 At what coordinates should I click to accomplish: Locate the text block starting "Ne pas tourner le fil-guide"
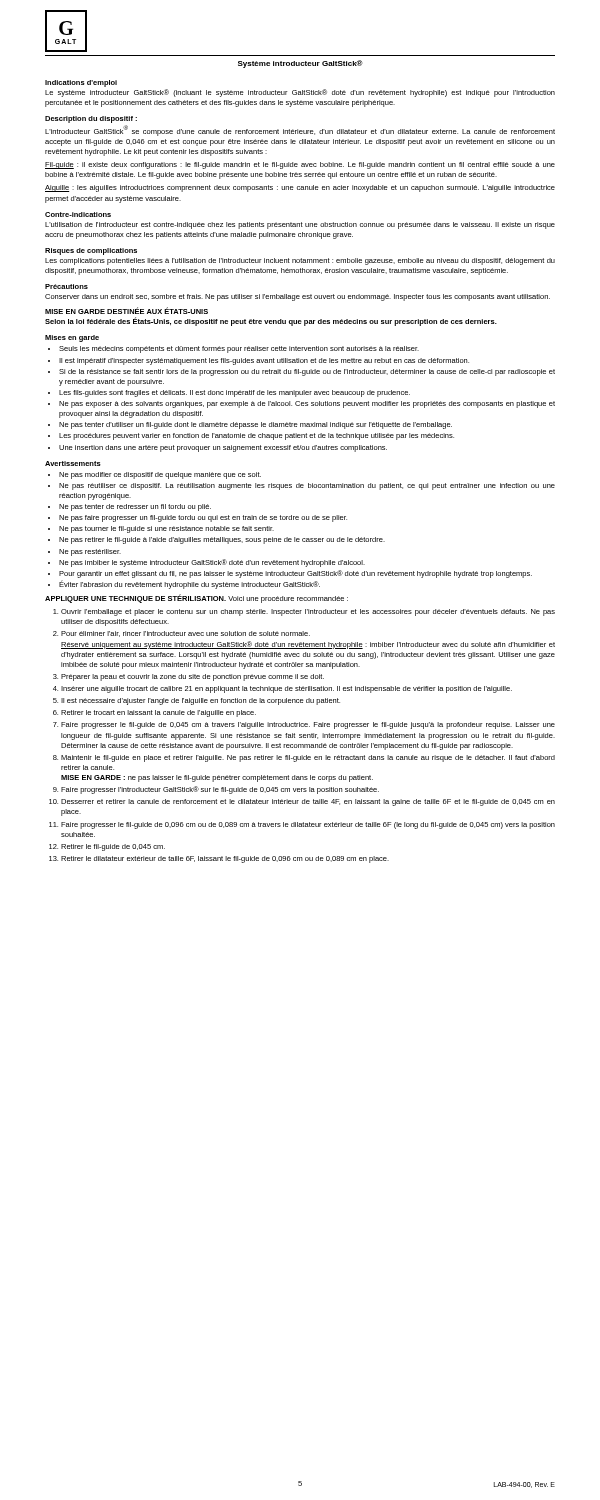point(167,529)
